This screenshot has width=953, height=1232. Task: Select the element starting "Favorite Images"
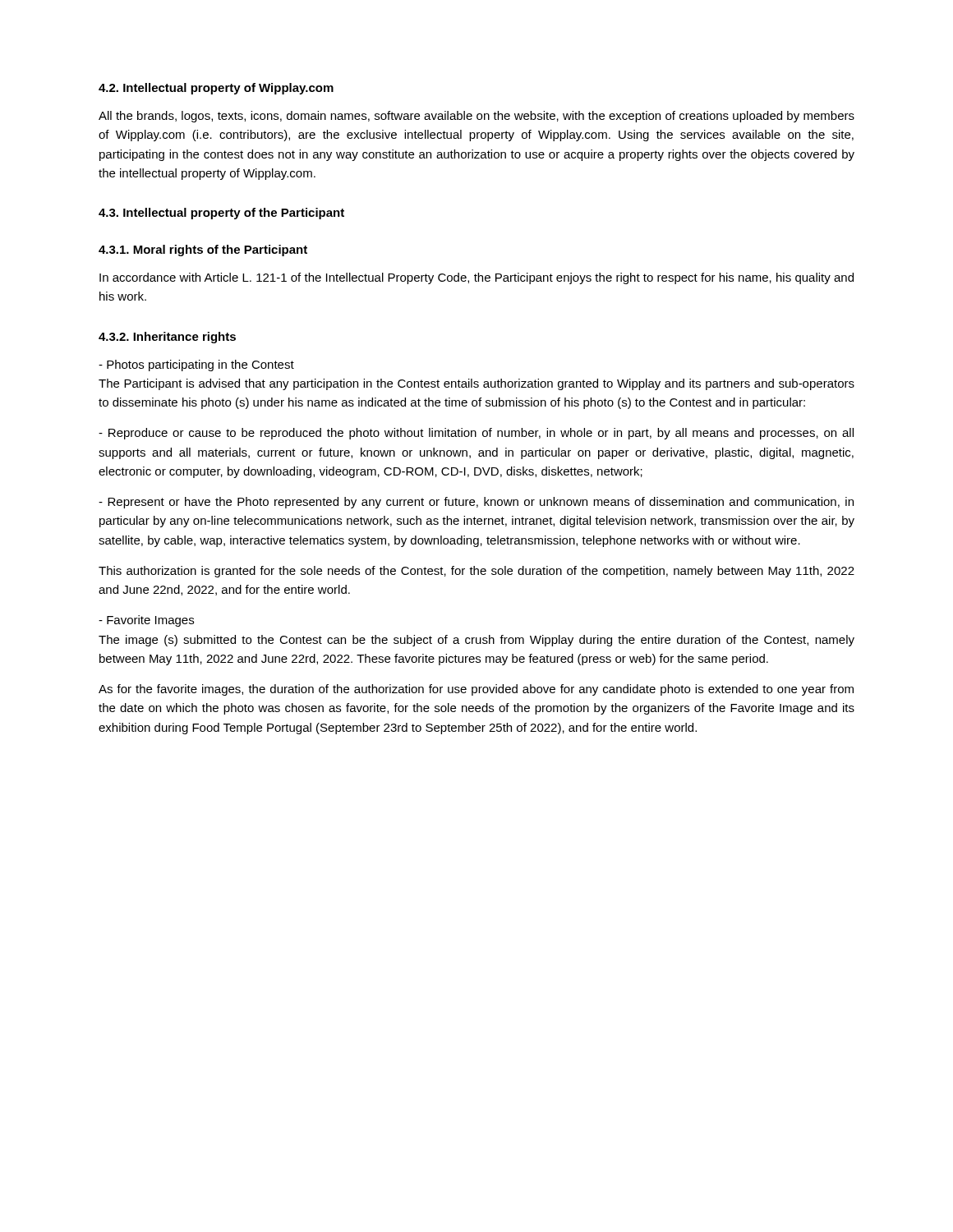(x=147, y=620)
